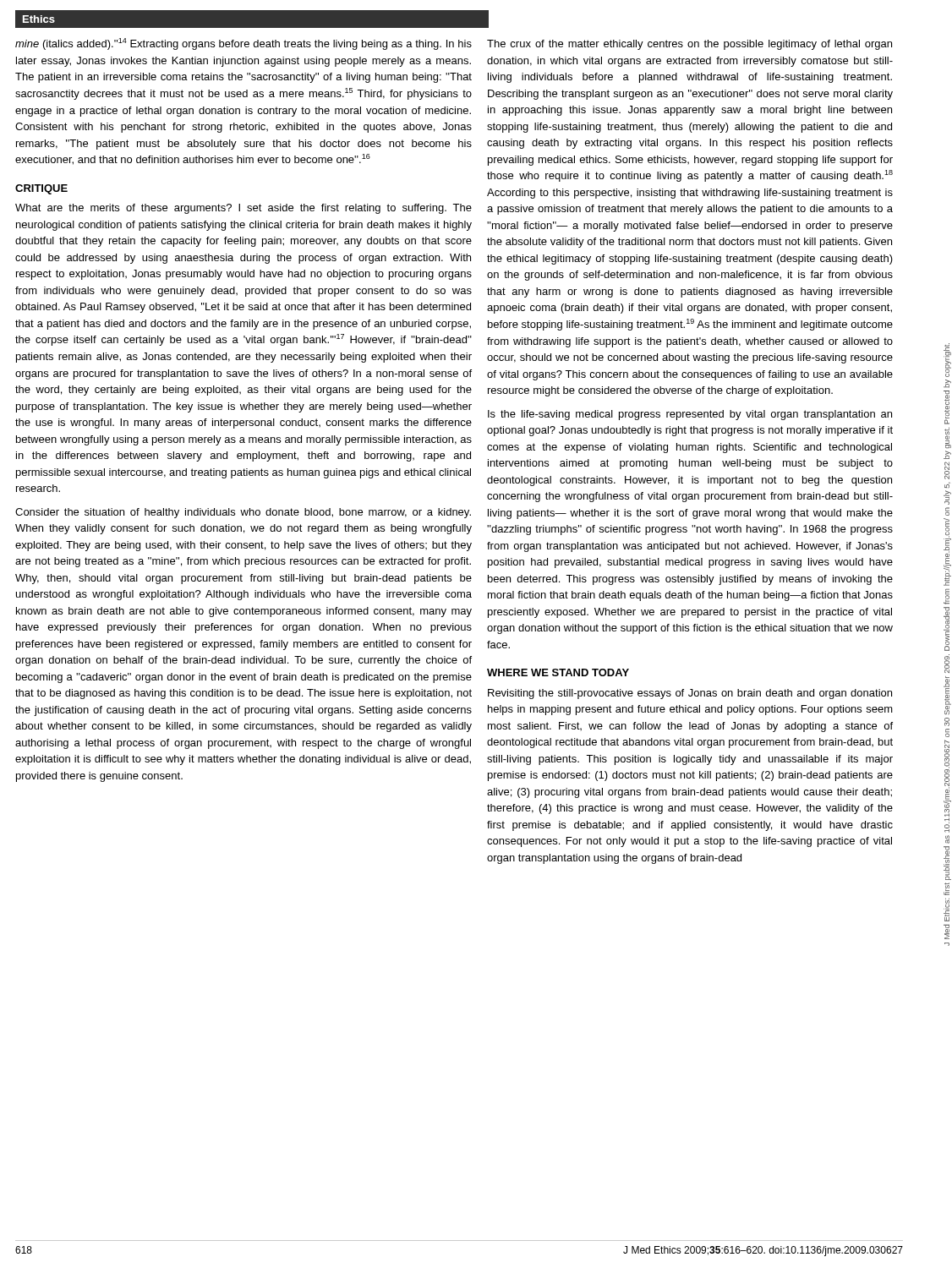This screenshot has height=1268, width=952.
Task: Click on the text starting "The crux of the matter"
Action: tap(690, 344)
